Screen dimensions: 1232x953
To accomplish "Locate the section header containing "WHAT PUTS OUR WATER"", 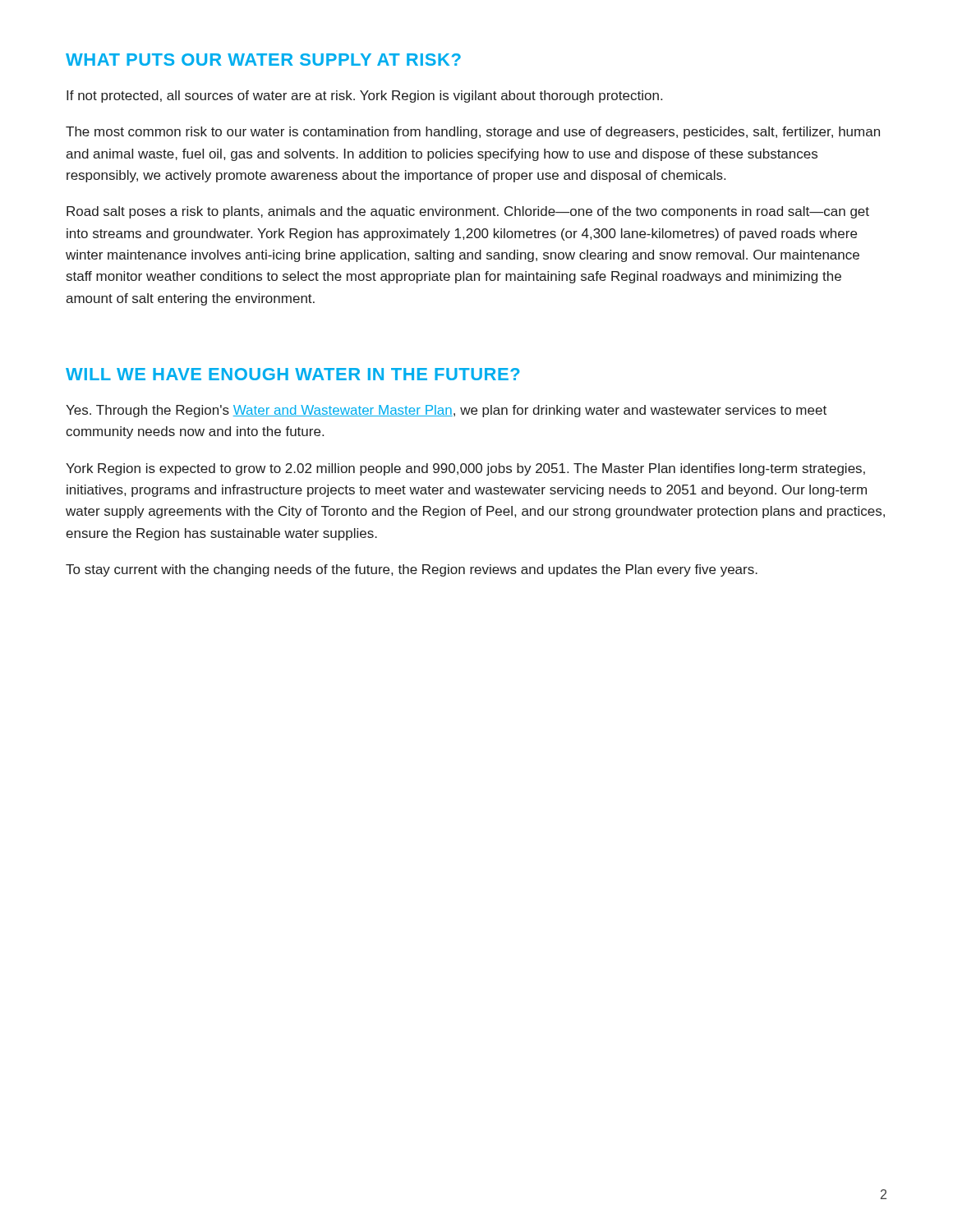I will pos(263,60).
